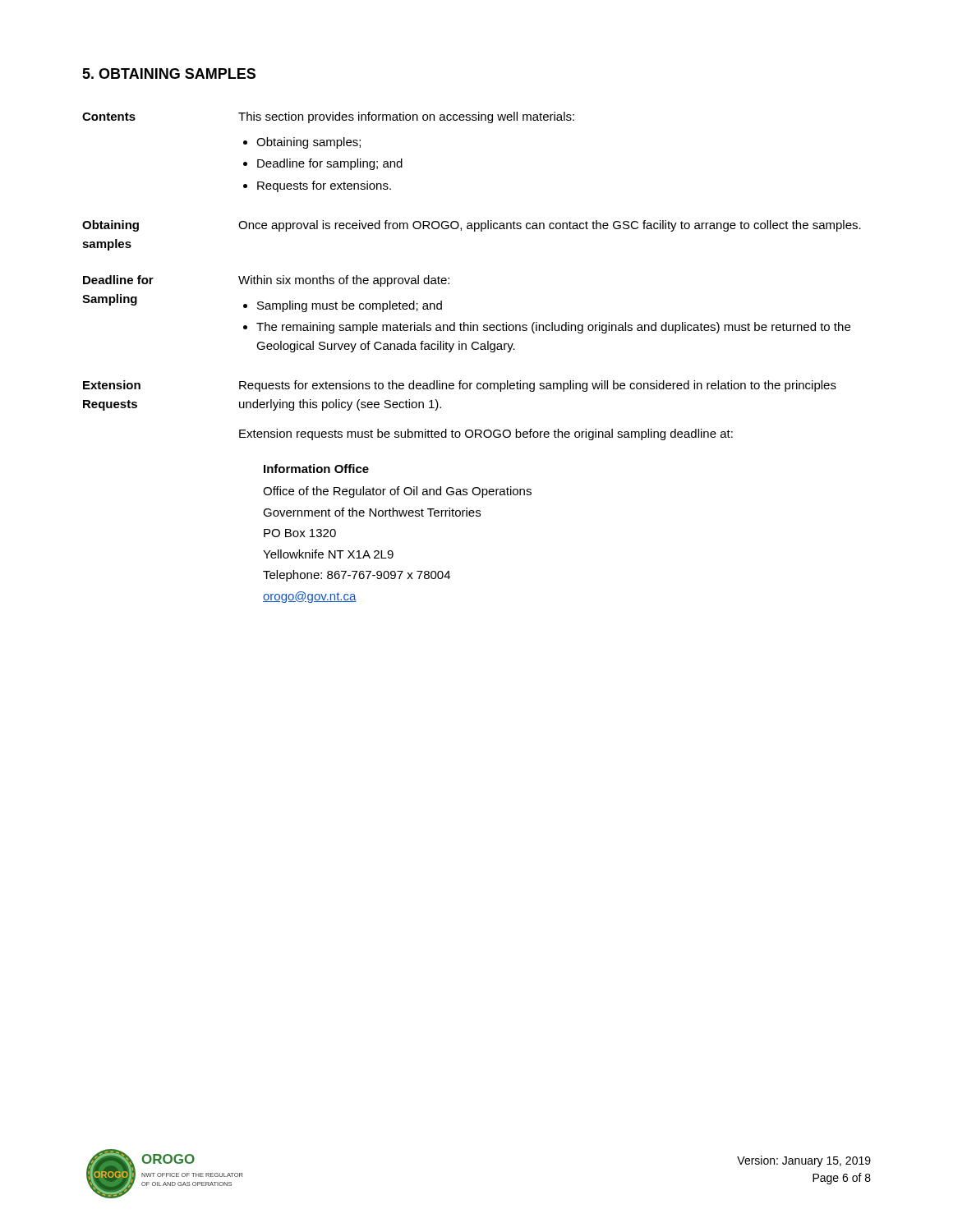953x1232 pixels.
Task: Click the passage that begins "Sampling must be"
Action: coord(350,305)
